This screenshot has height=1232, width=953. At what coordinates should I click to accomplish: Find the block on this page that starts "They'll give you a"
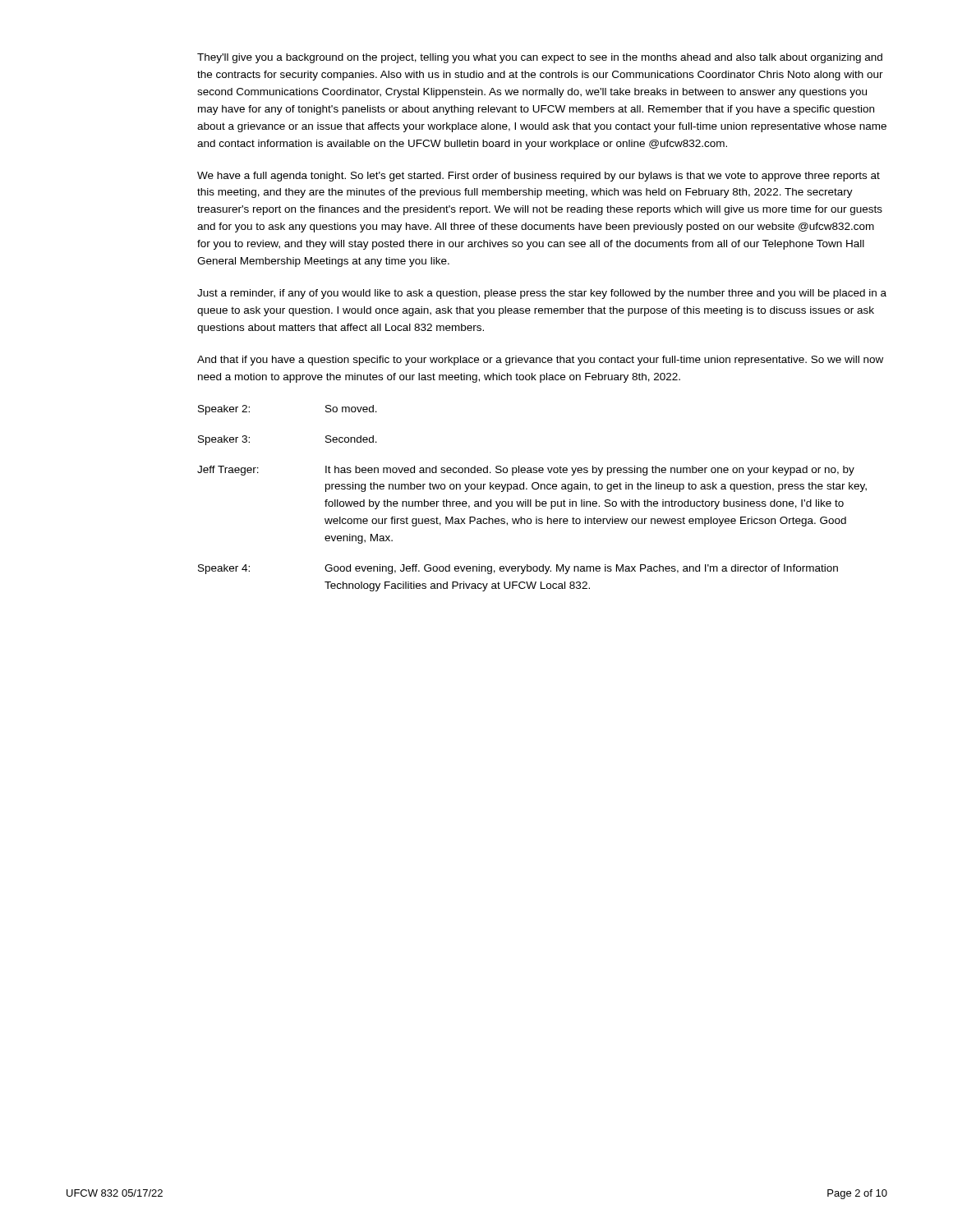542,100
